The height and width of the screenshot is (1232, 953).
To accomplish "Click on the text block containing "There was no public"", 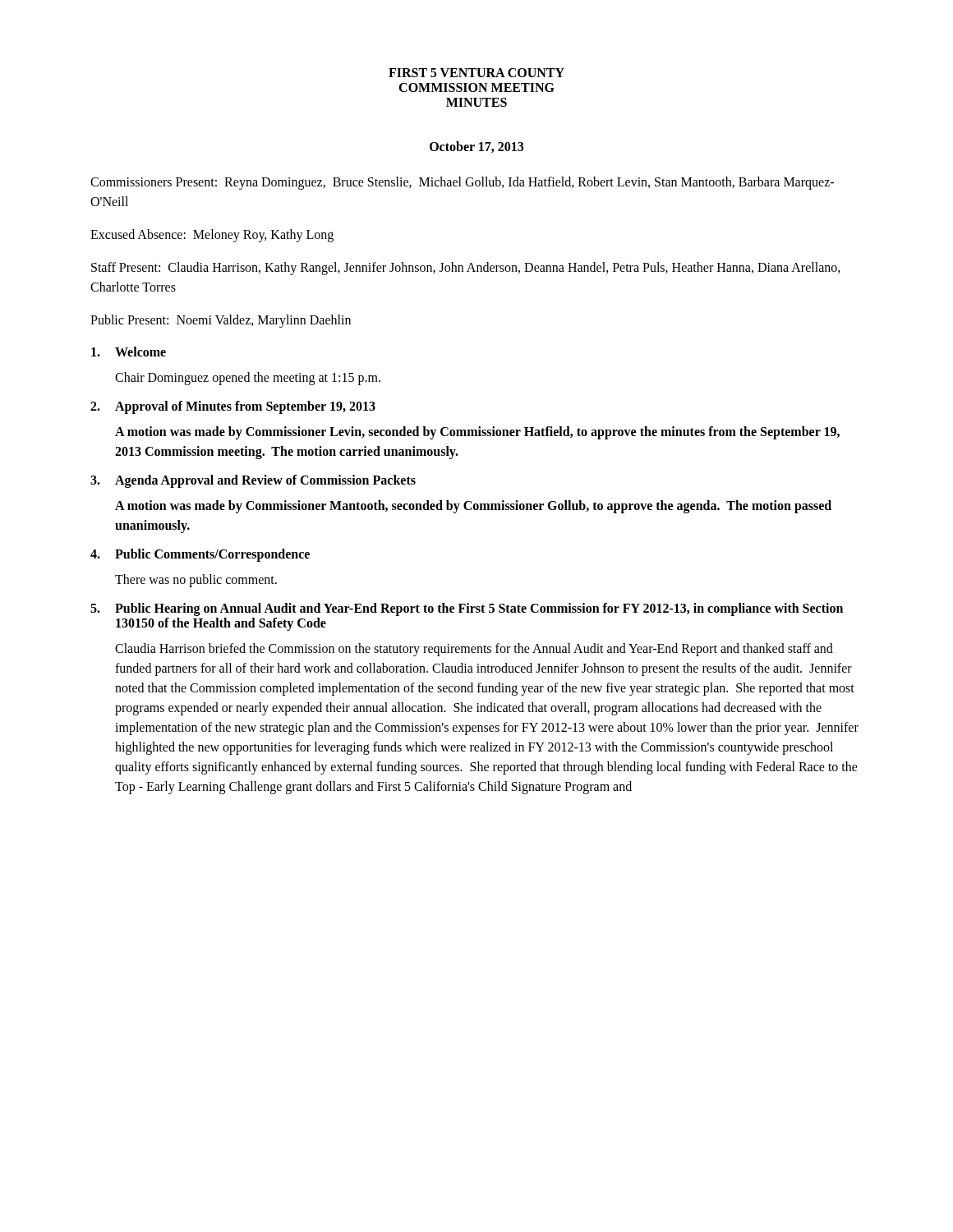I will pyautogui.click(x=196, y=579).
